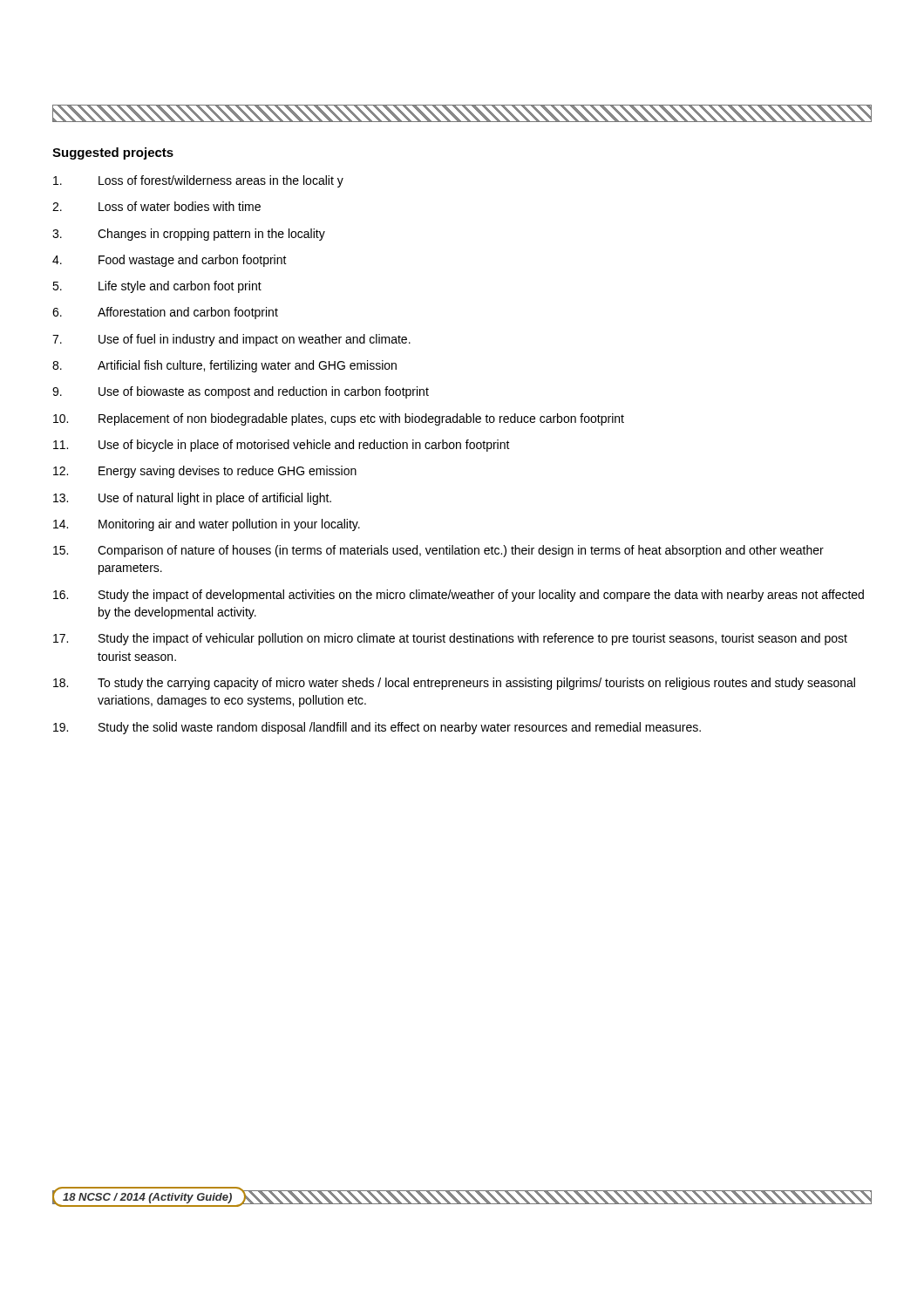Find the text block starting "2. Loss of"

click(156, 206)
